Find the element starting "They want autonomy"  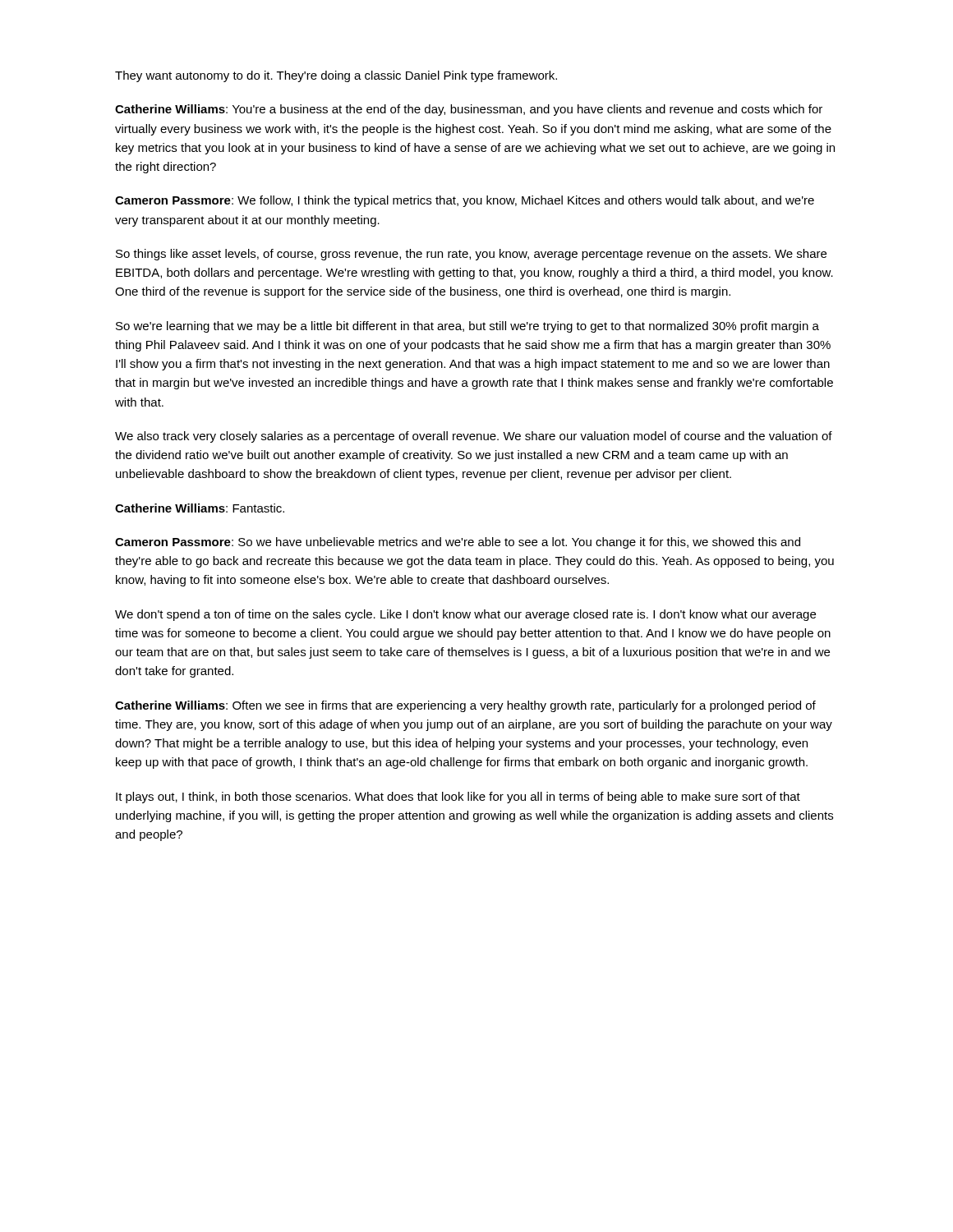[x=337, y=75]
